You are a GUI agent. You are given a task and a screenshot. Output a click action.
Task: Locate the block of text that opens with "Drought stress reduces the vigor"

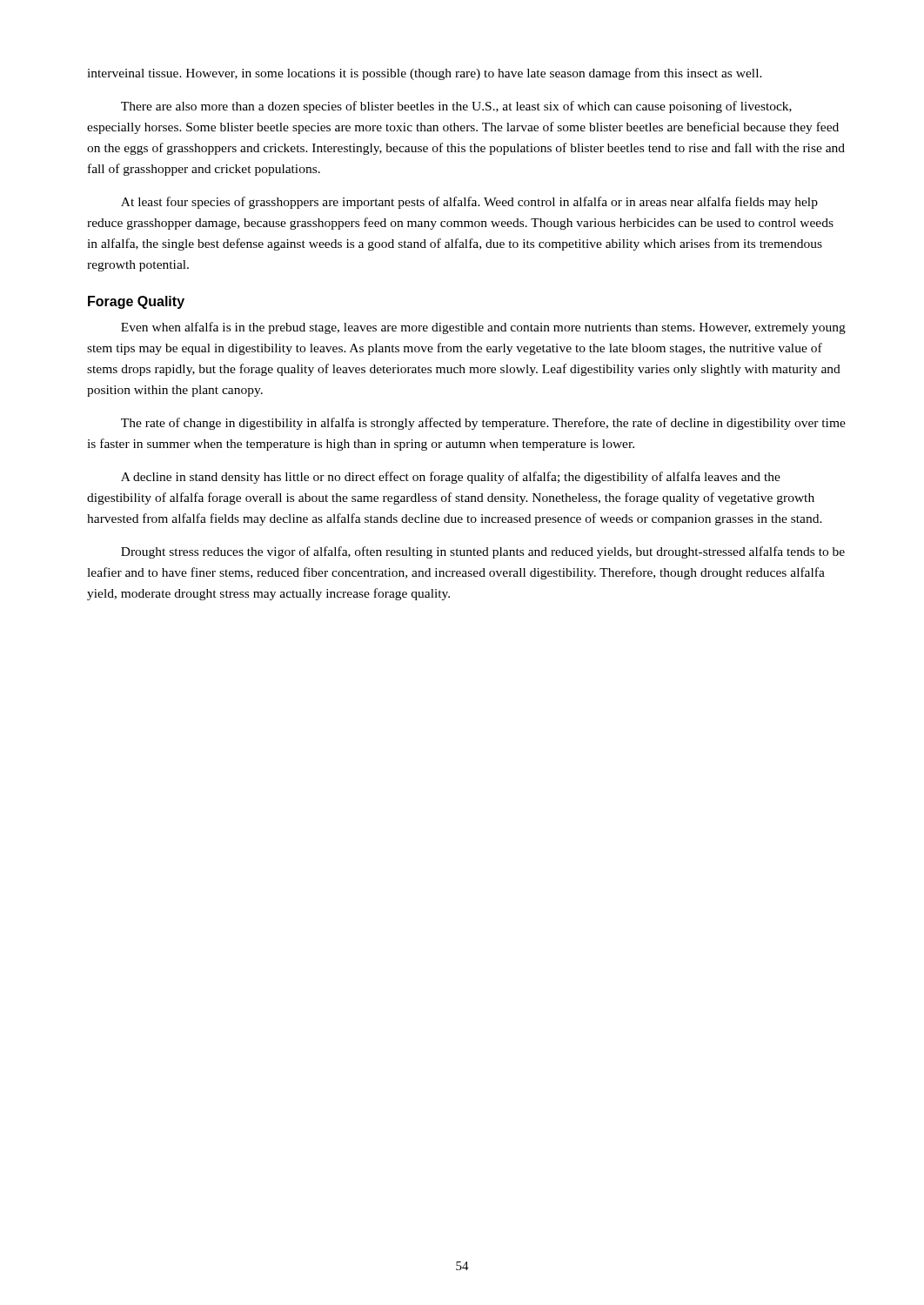(466, 573)
